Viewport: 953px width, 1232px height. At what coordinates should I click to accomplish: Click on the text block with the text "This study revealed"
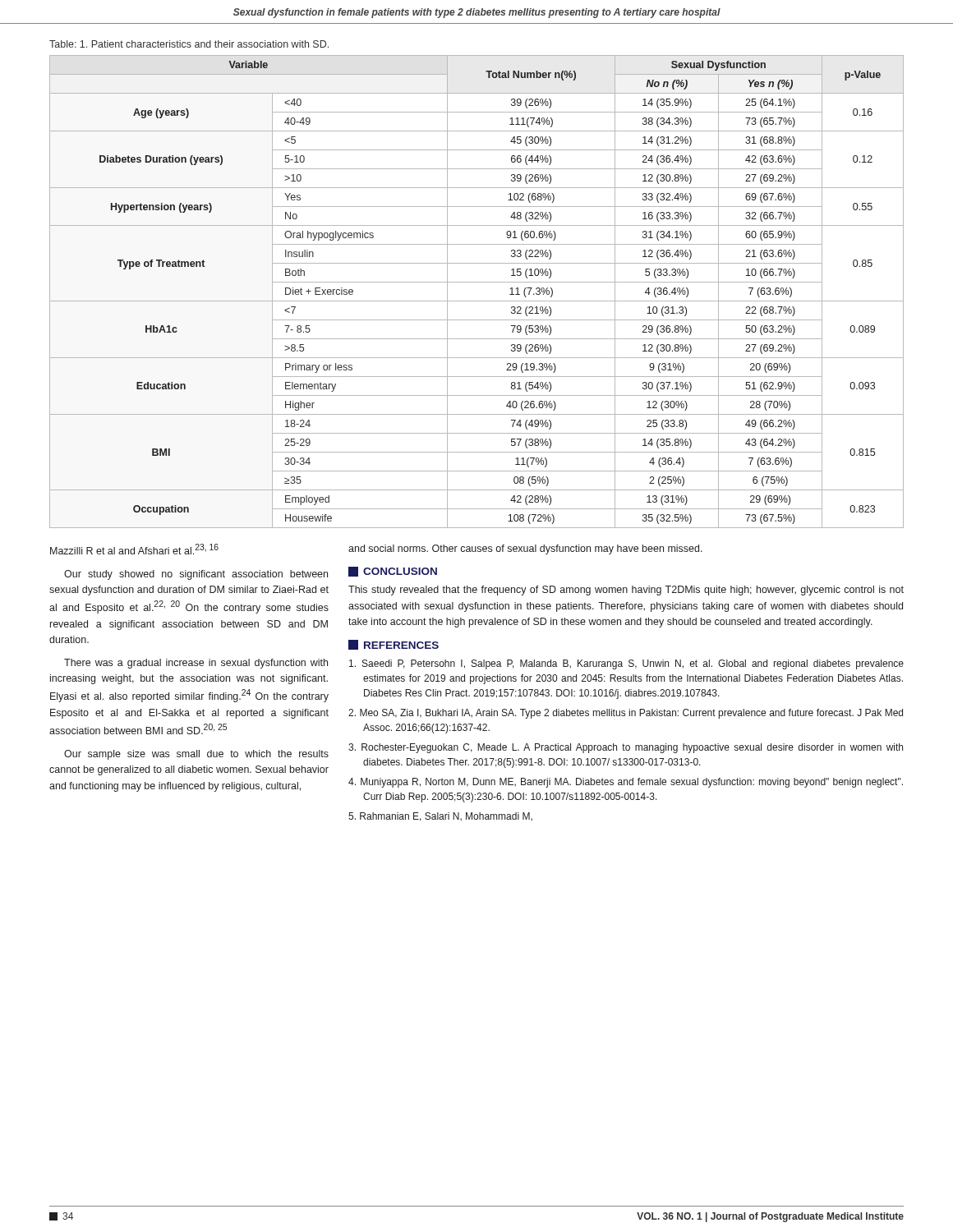point(626,607)
